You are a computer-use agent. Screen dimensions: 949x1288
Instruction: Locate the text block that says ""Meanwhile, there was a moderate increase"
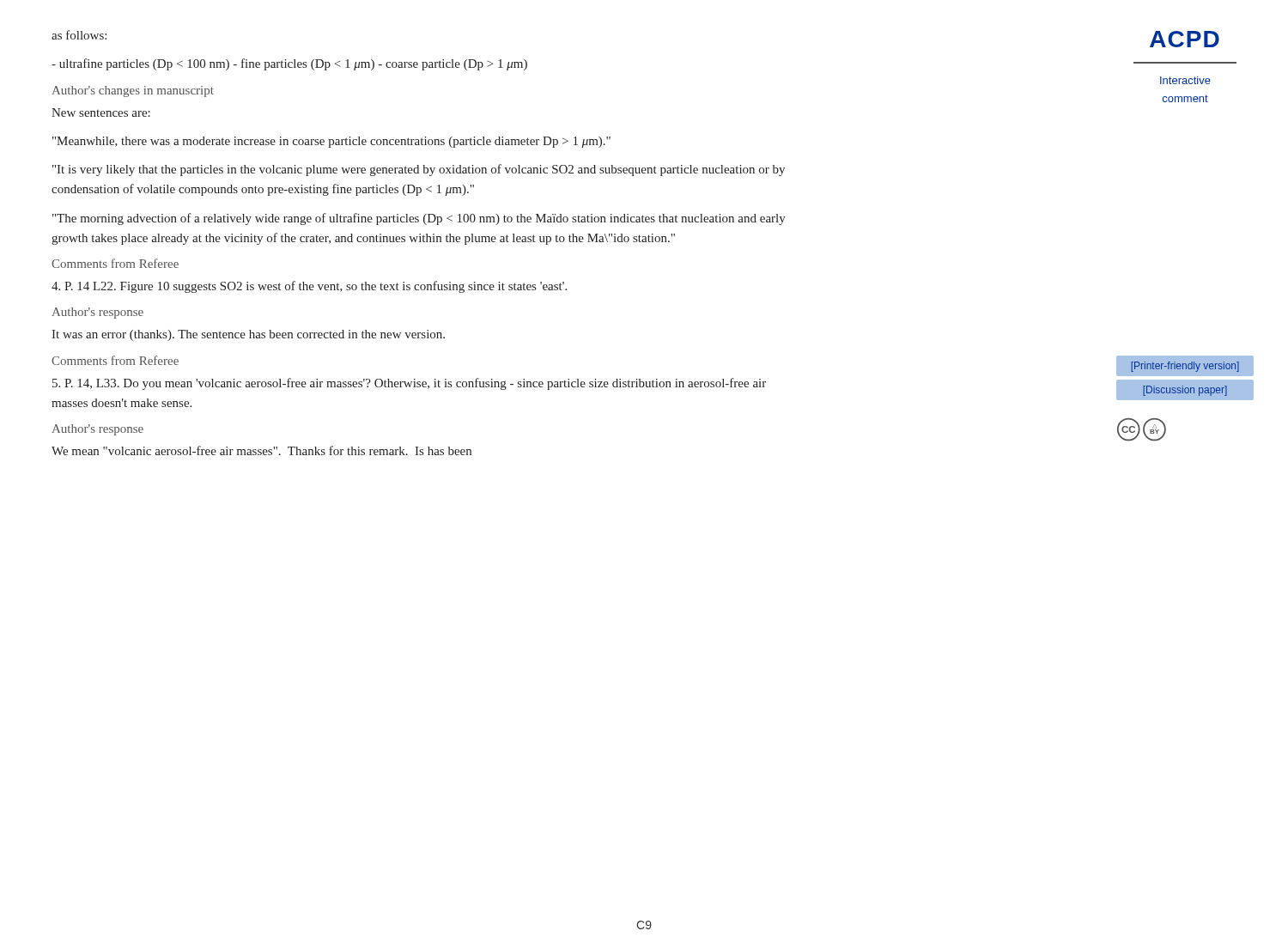click(x=331, y=141)
